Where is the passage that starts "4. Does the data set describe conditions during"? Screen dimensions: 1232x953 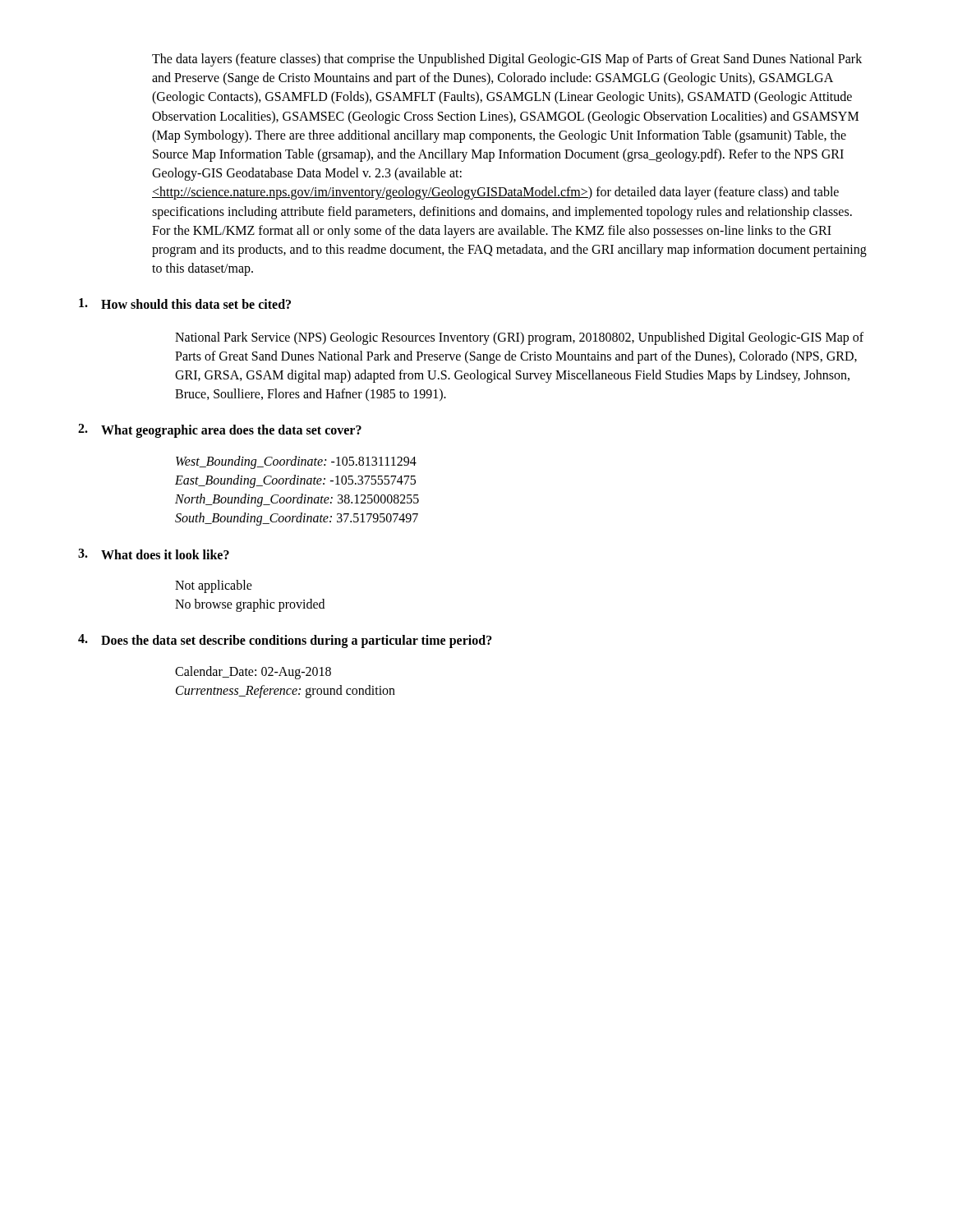pos(285,641)
